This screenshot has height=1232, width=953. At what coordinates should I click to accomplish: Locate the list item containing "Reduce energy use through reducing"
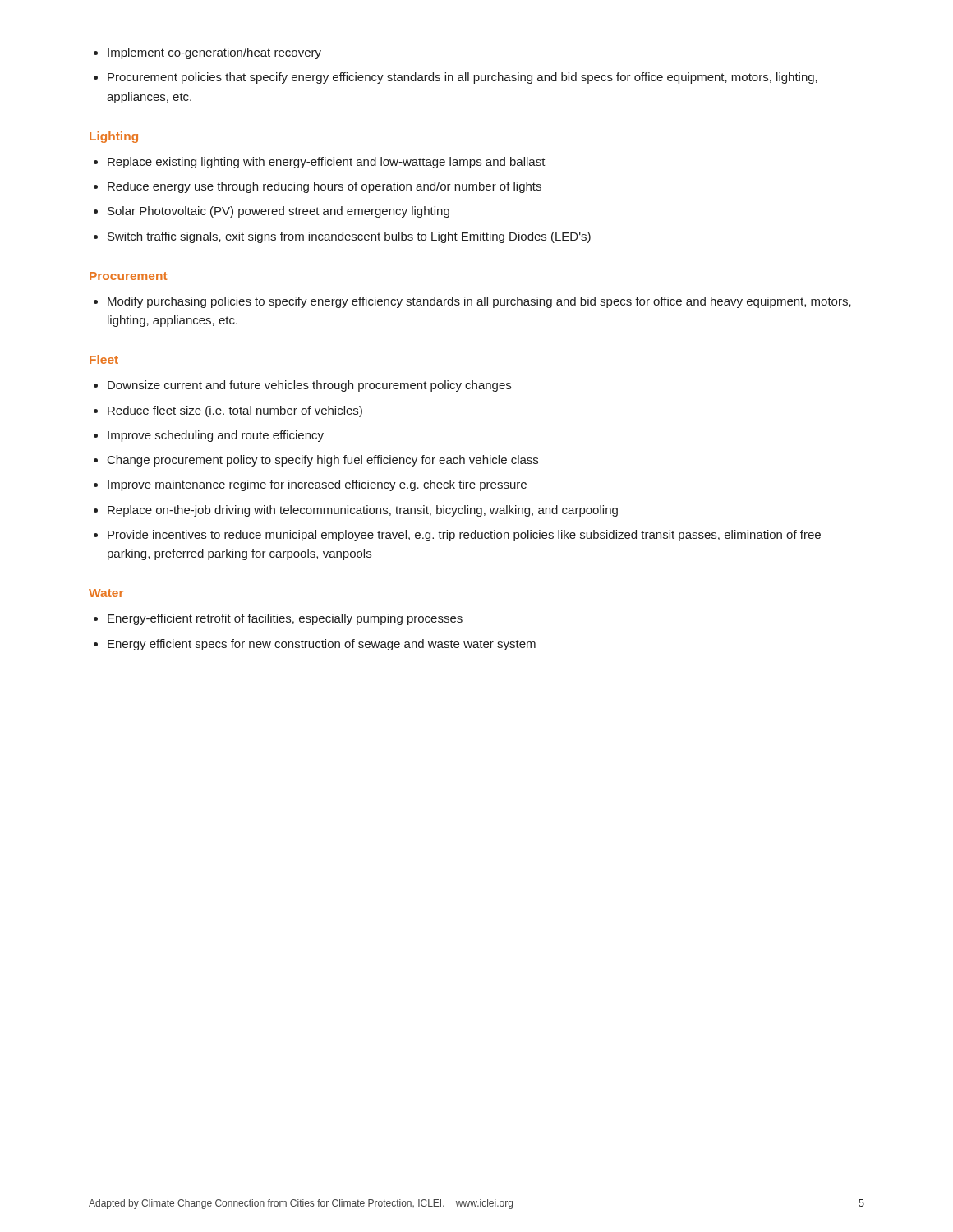[486, 186]
